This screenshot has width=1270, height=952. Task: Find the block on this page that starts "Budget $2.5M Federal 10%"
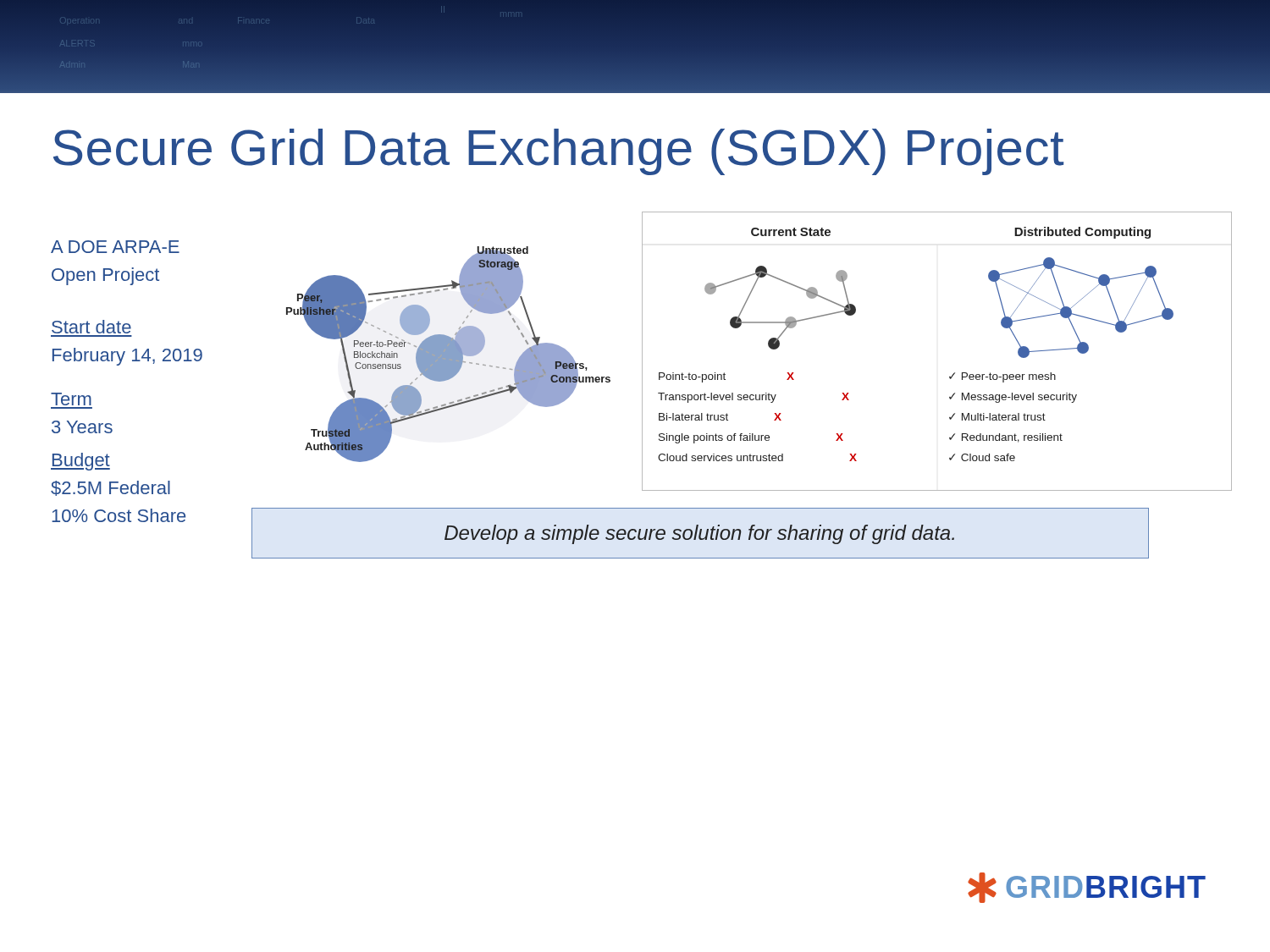(x=119, y=488)
